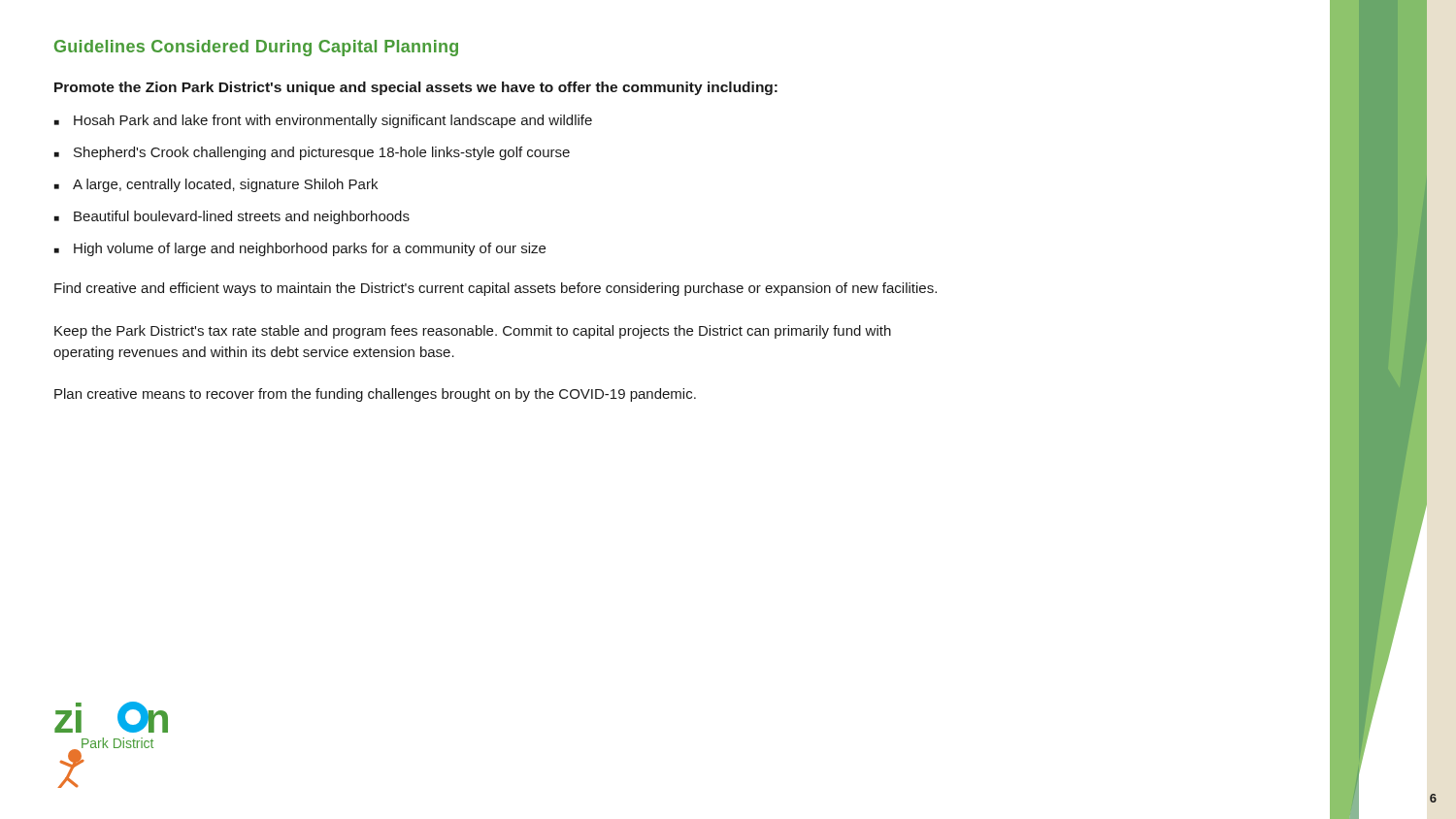Screen dimensions: 819x1456
Task: Locate the logo
Action: 116,739
